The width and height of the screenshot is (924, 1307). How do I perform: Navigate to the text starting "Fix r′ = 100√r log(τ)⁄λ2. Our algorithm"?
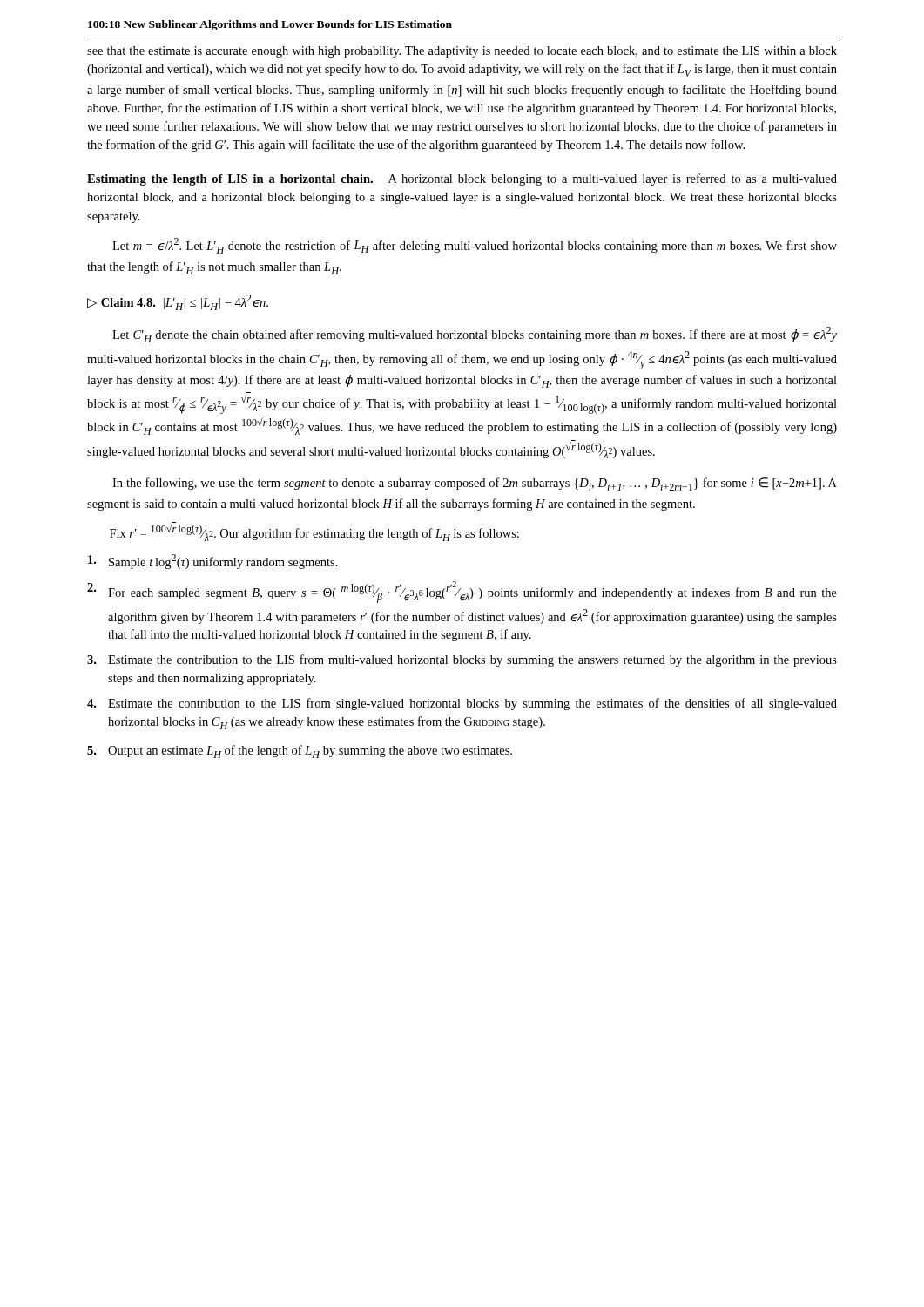tap(303, 533)
